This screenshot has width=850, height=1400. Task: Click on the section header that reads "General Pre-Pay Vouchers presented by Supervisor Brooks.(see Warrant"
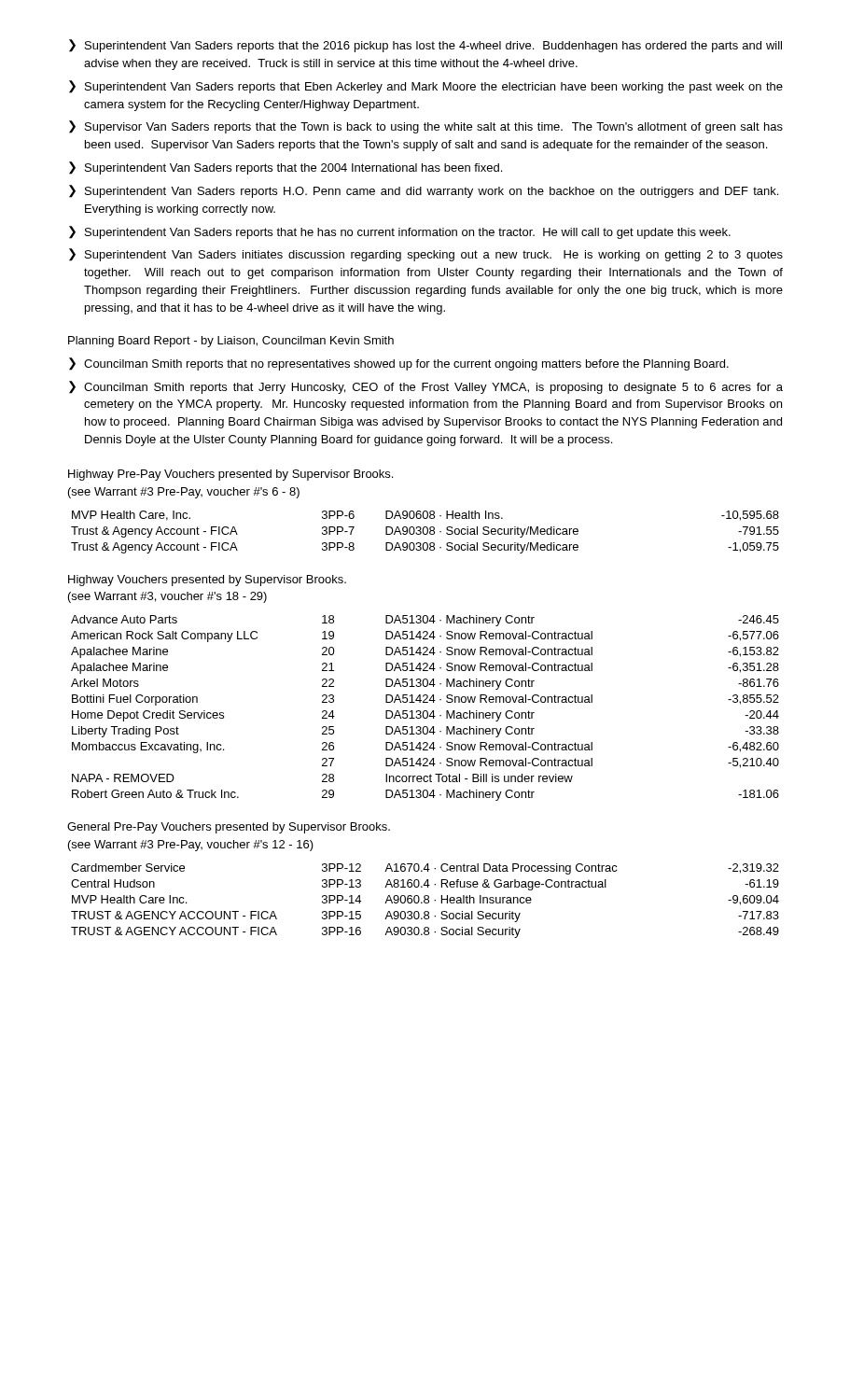[x=229, y=836]
